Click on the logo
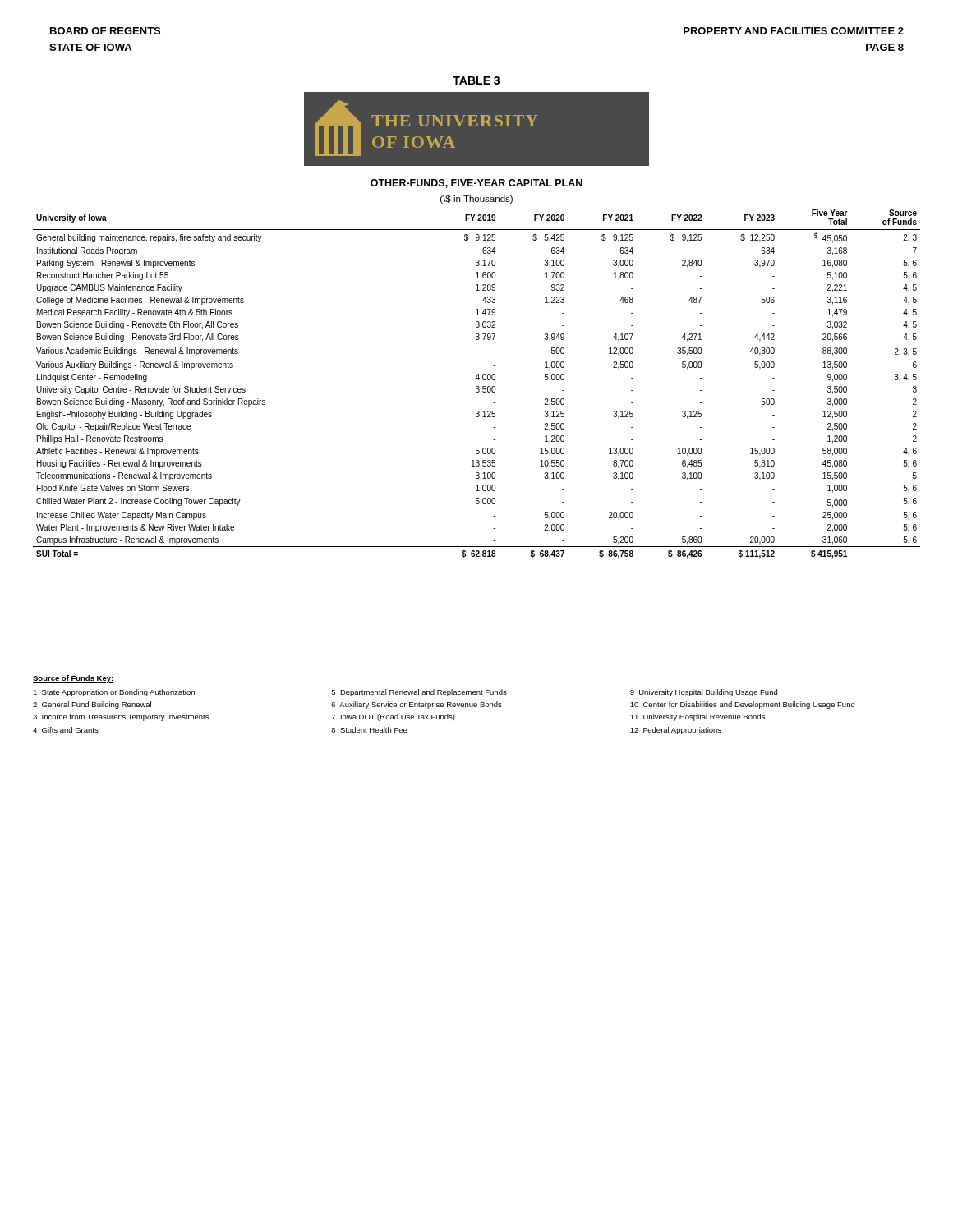The height and width of the screenshot is (1232, 953). [476, 131]
